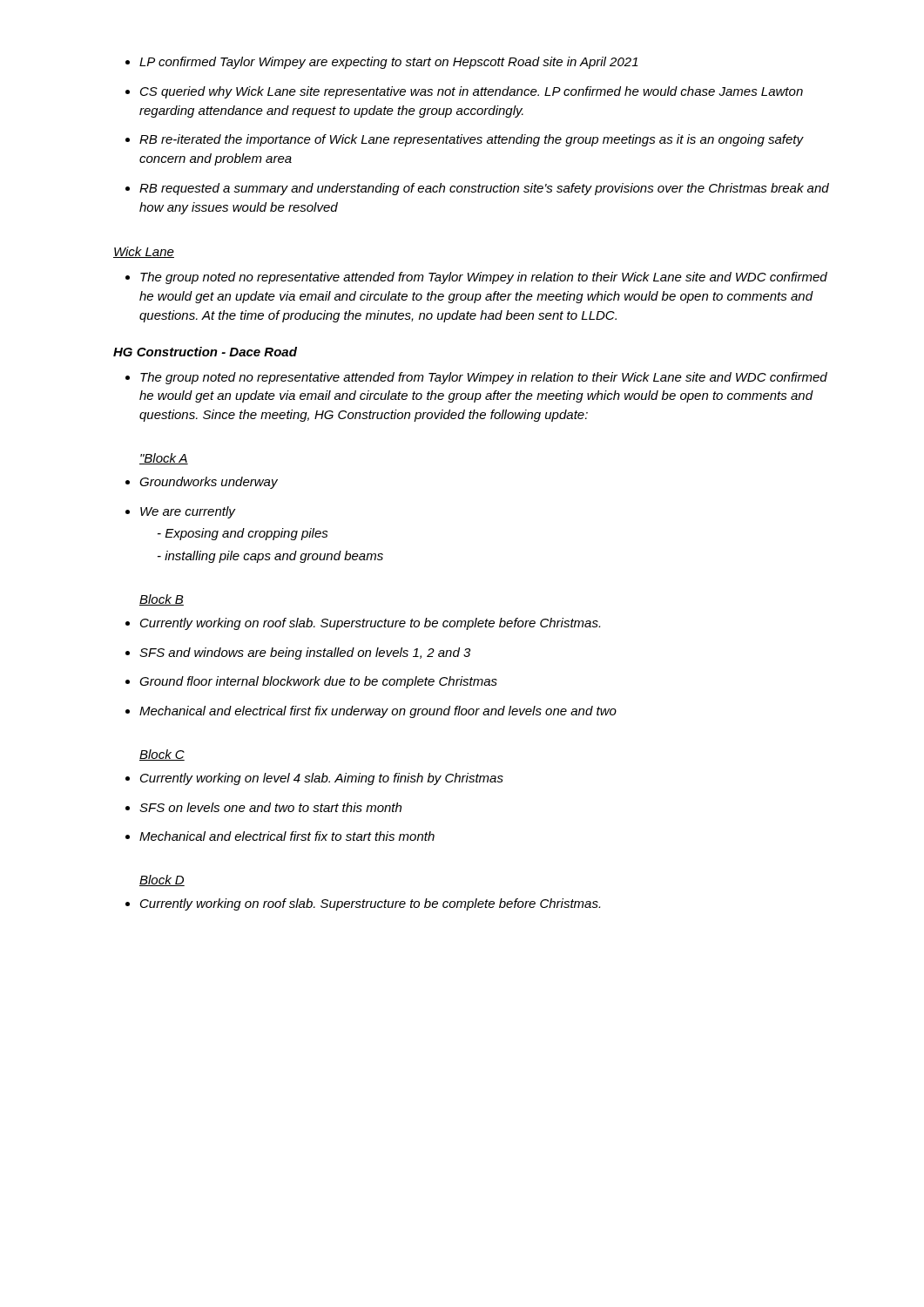Navigate to the text starting "CS queried why Wick Lane site representative"
This screenshot has height=1307, width=924.
coord(475,101)
